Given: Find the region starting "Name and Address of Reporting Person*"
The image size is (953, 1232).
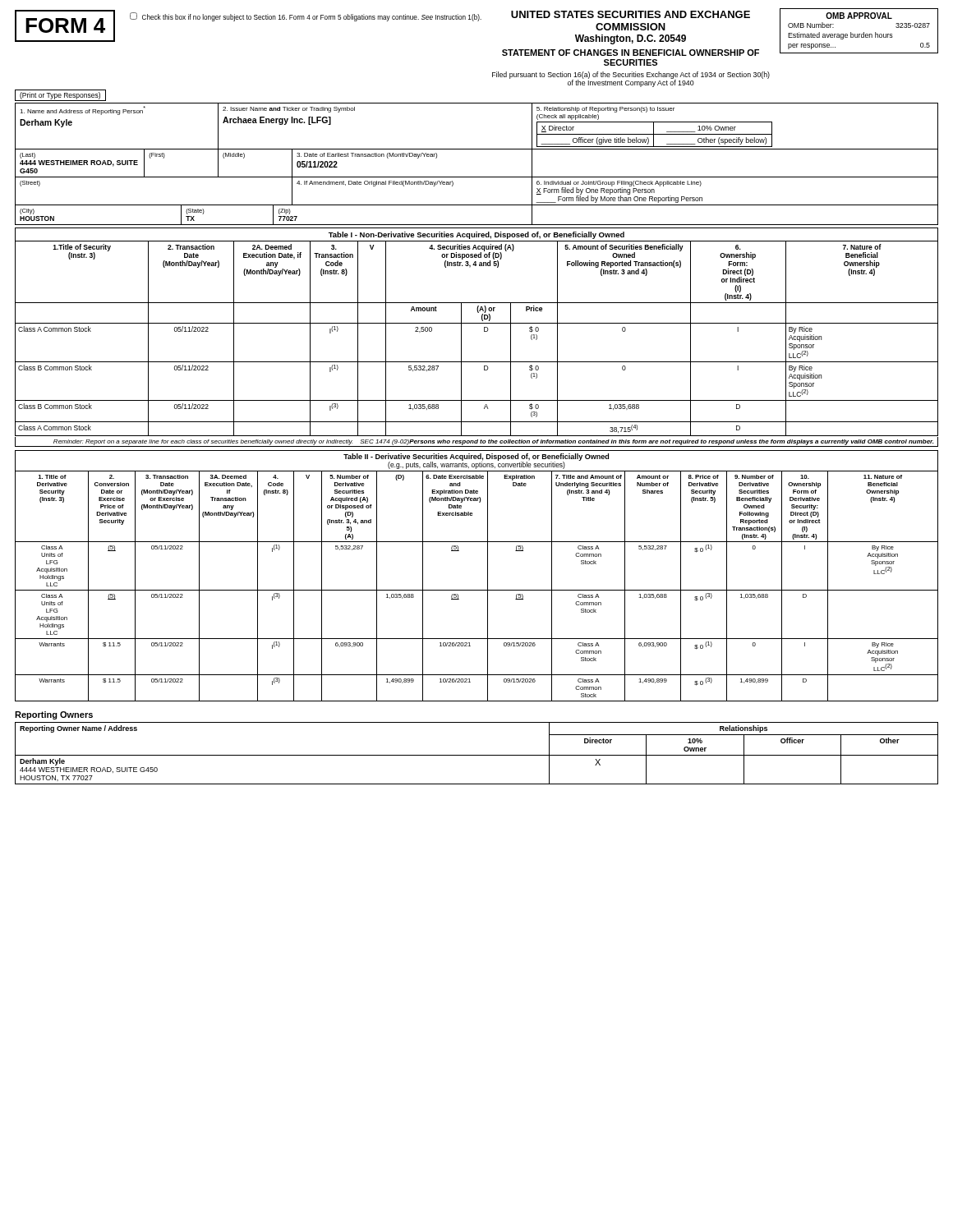Looking at the screenshot, I should coord(83,110).
